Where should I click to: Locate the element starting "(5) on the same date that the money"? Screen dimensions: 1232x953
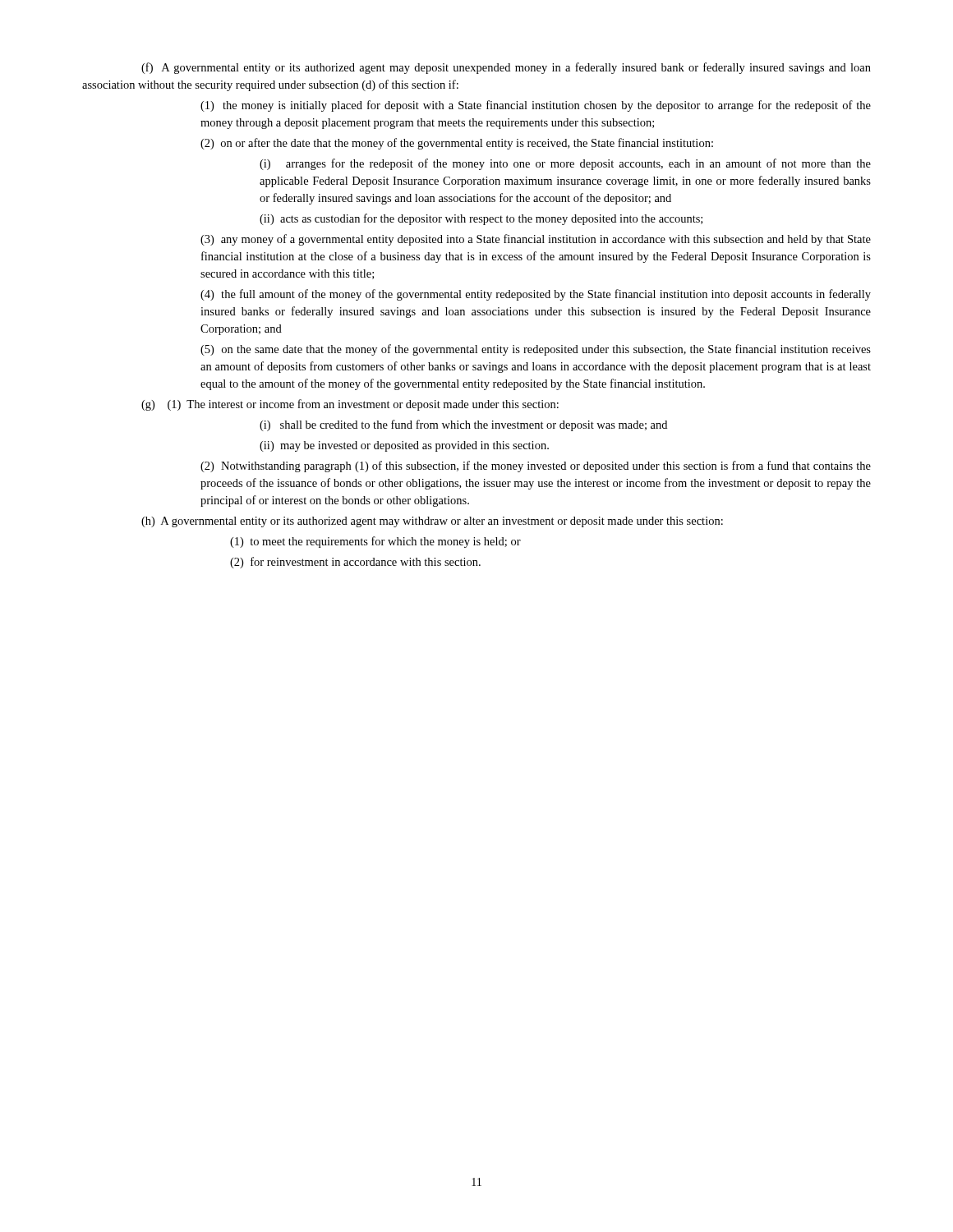point(536,367)
